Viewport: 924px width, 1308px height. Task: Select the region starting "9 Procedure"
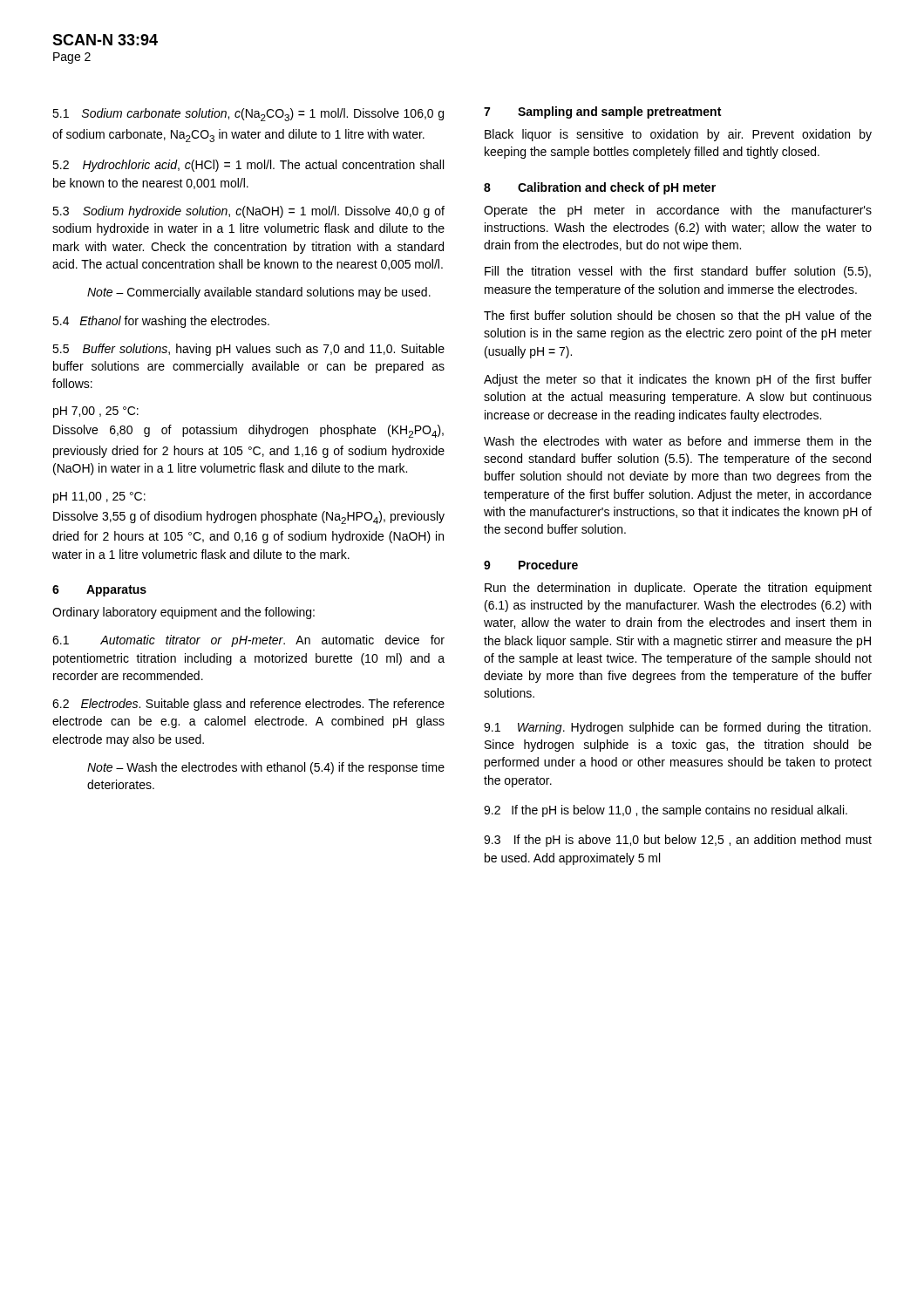pyautogui.click(x=531, y=565)
